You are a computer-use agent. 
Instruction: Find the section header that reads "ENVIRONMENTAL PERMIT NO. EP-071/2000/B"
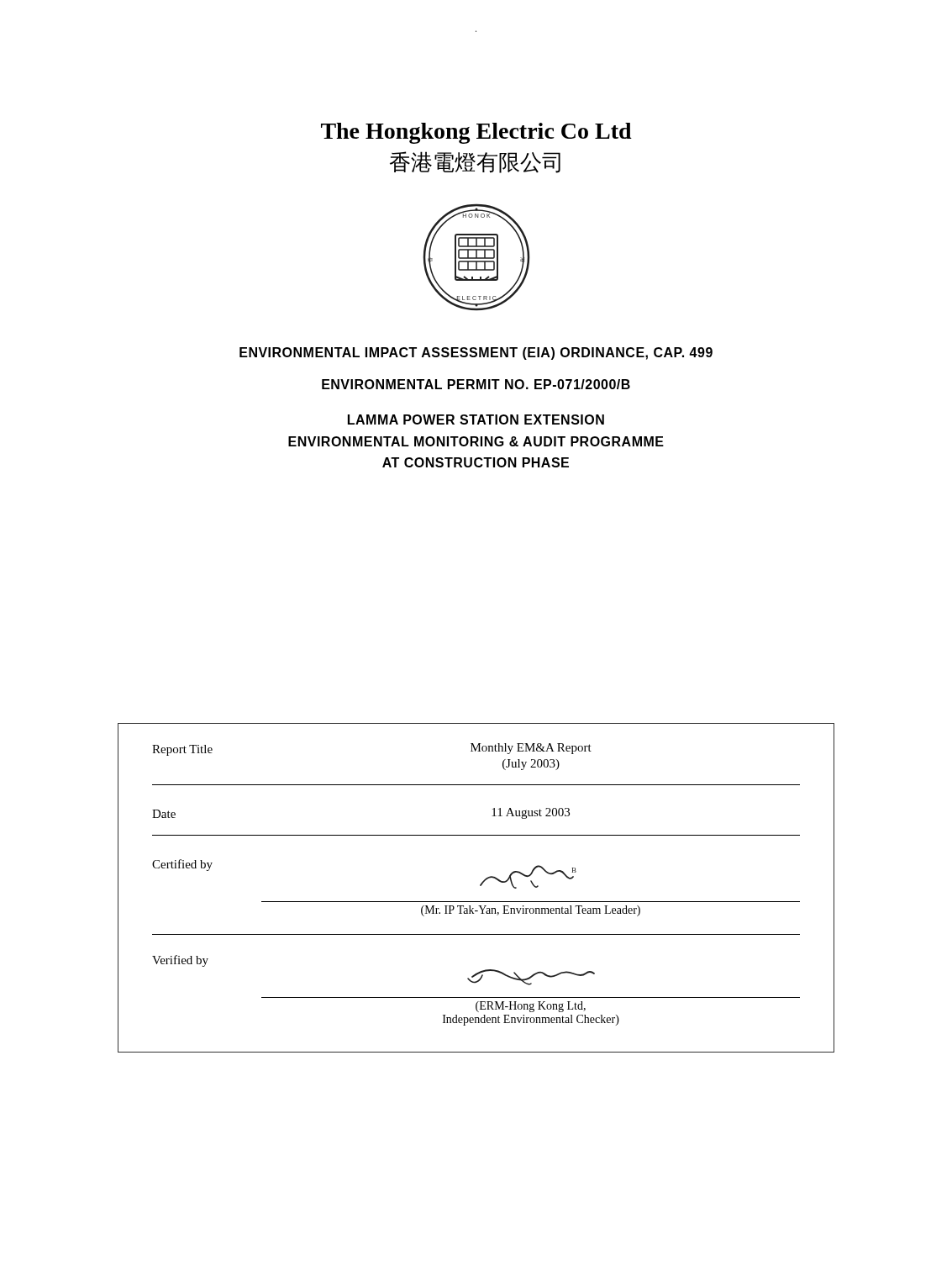pyautogui.click(x=476, y=385)
